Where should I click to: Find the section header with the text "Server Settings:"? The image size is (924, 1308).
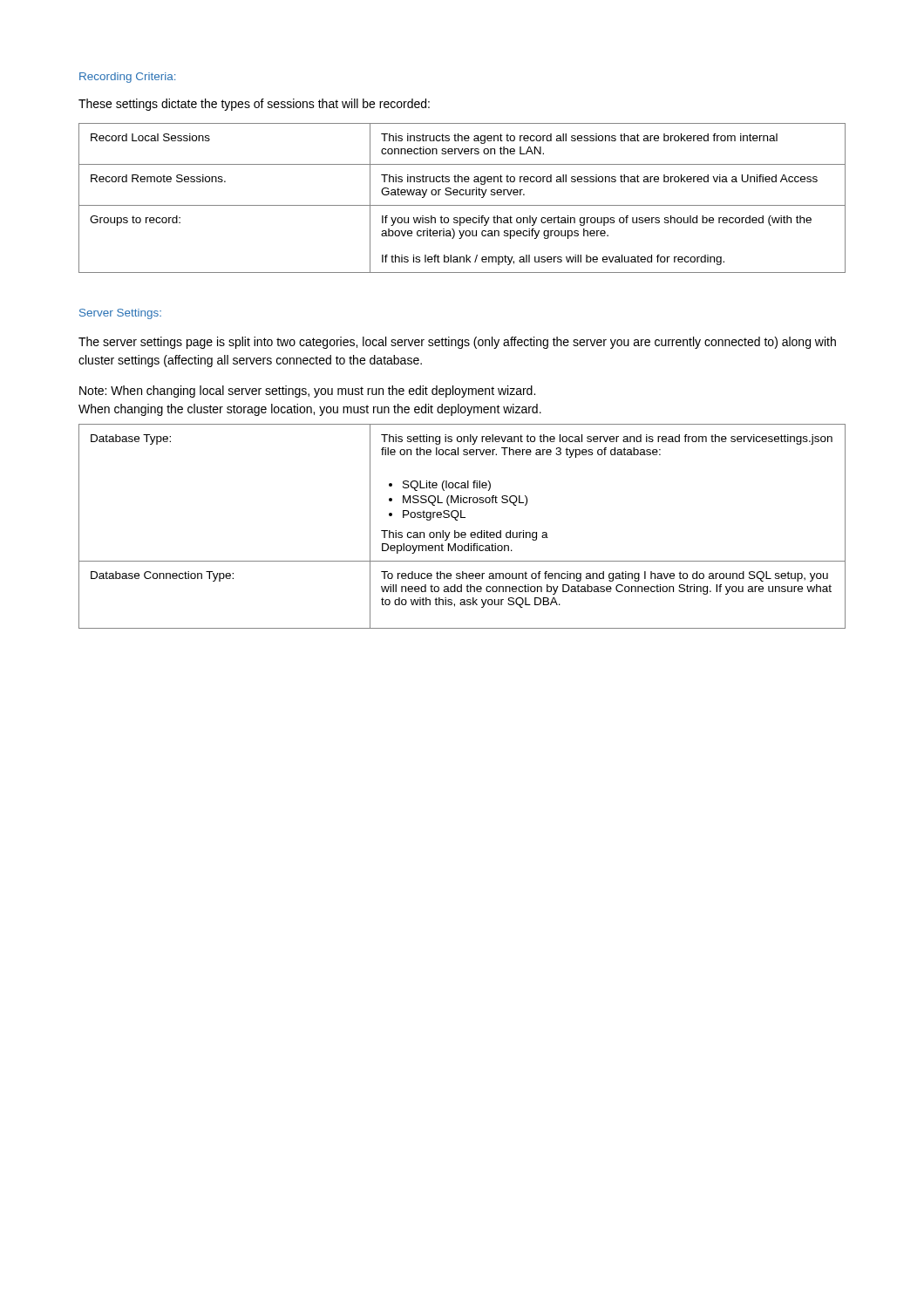pyautogui.click(x=120, y=313)
